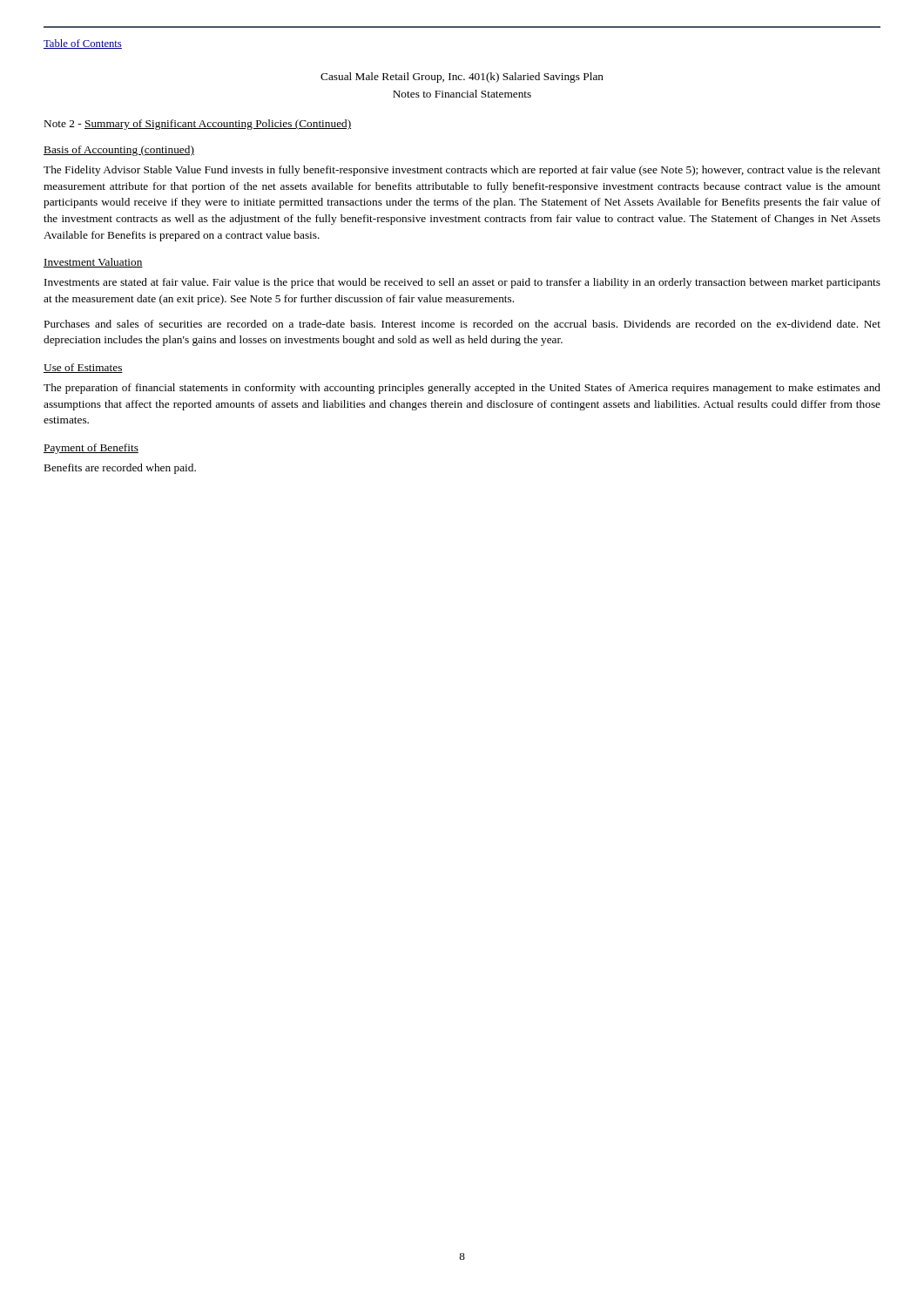
Task: Find the text starting "Investments are stated at fair value."
Action: pos(462,290)
